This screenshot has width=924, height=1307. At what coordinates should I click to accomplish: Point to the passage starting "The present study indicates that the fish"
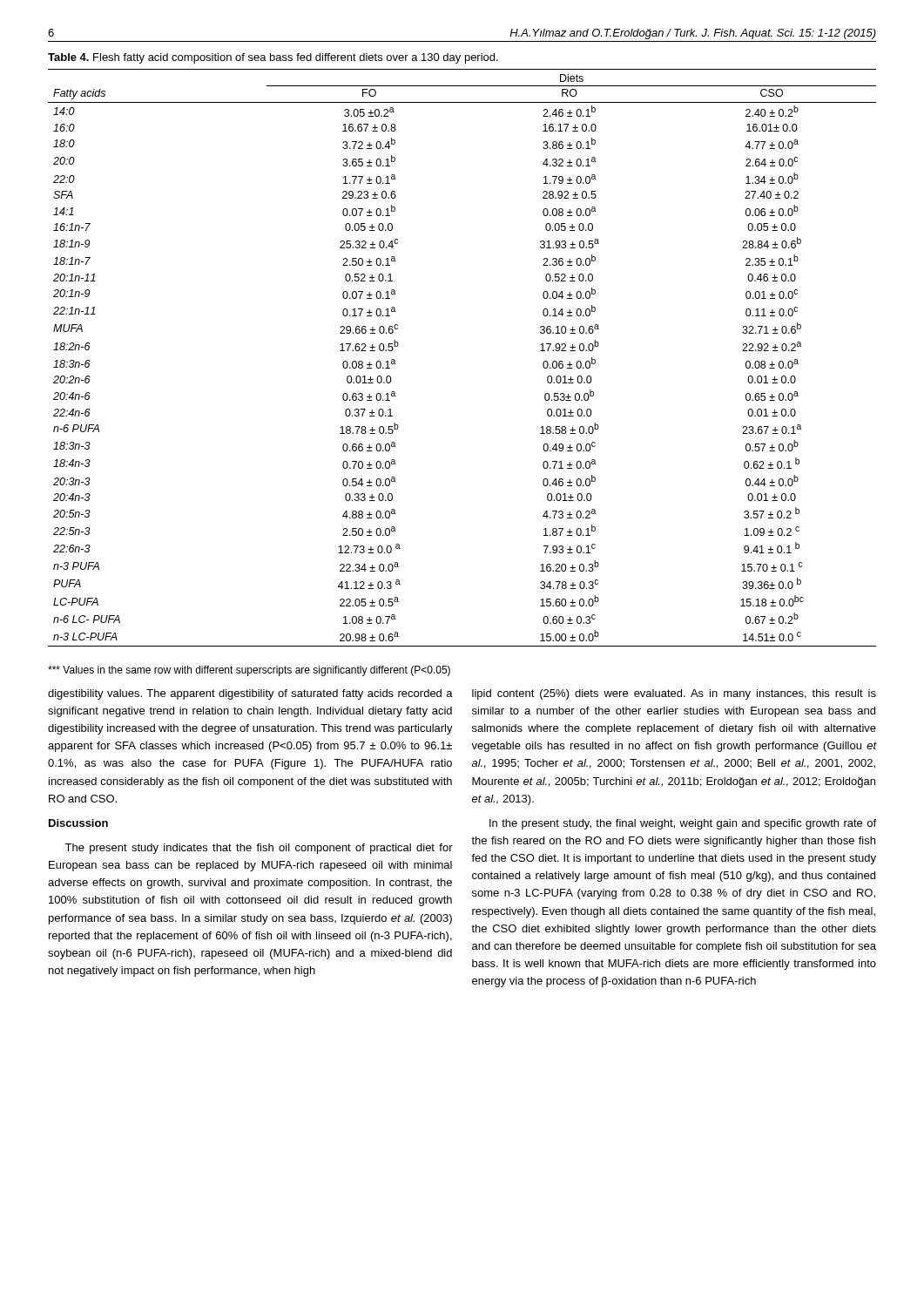[x=250, y=909]
